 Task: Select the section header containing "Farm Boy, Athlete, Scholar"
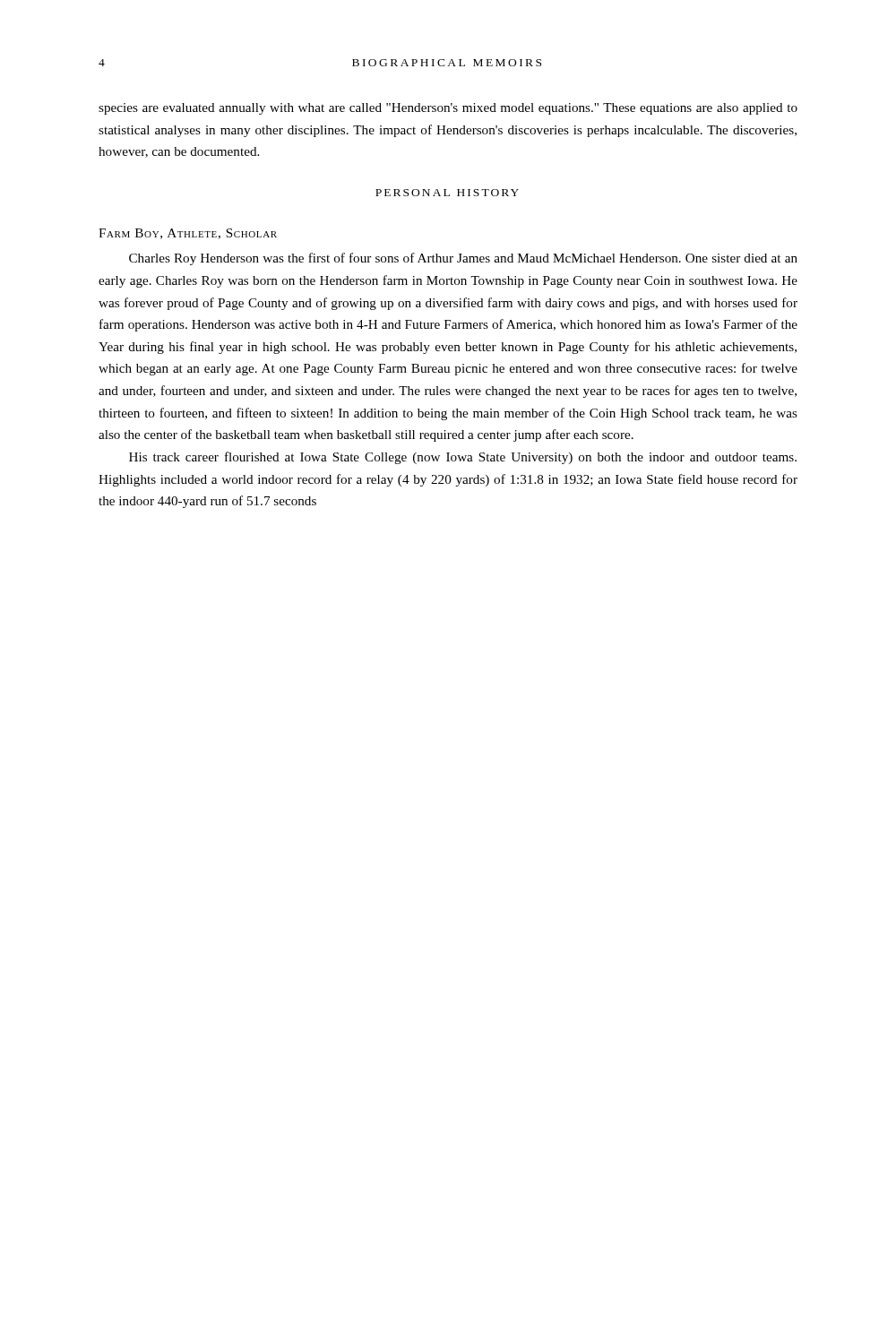click(x=188, y=232)
